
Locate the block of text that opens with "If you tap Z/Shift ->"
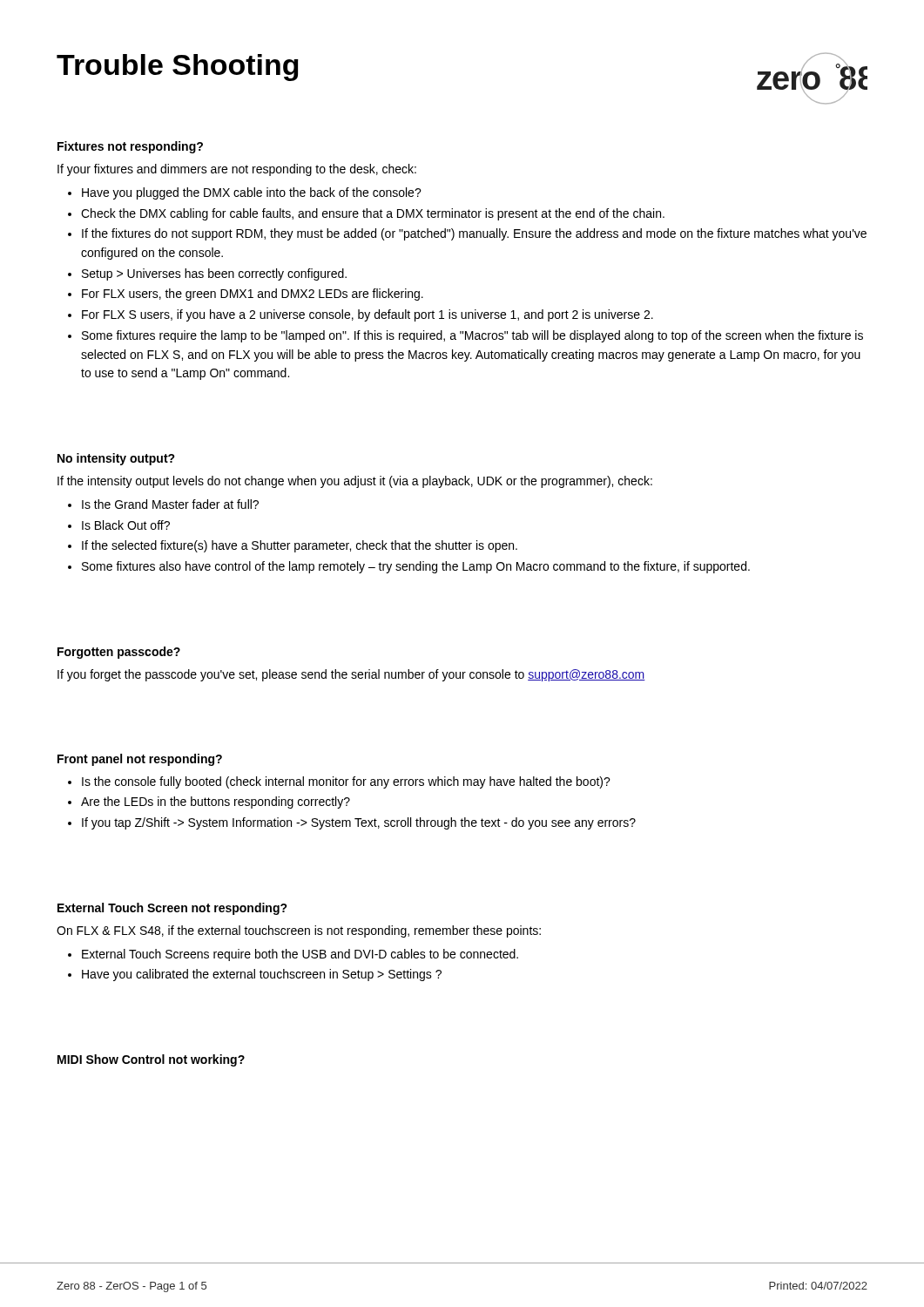pyautogui.click(x=358, y=823)
